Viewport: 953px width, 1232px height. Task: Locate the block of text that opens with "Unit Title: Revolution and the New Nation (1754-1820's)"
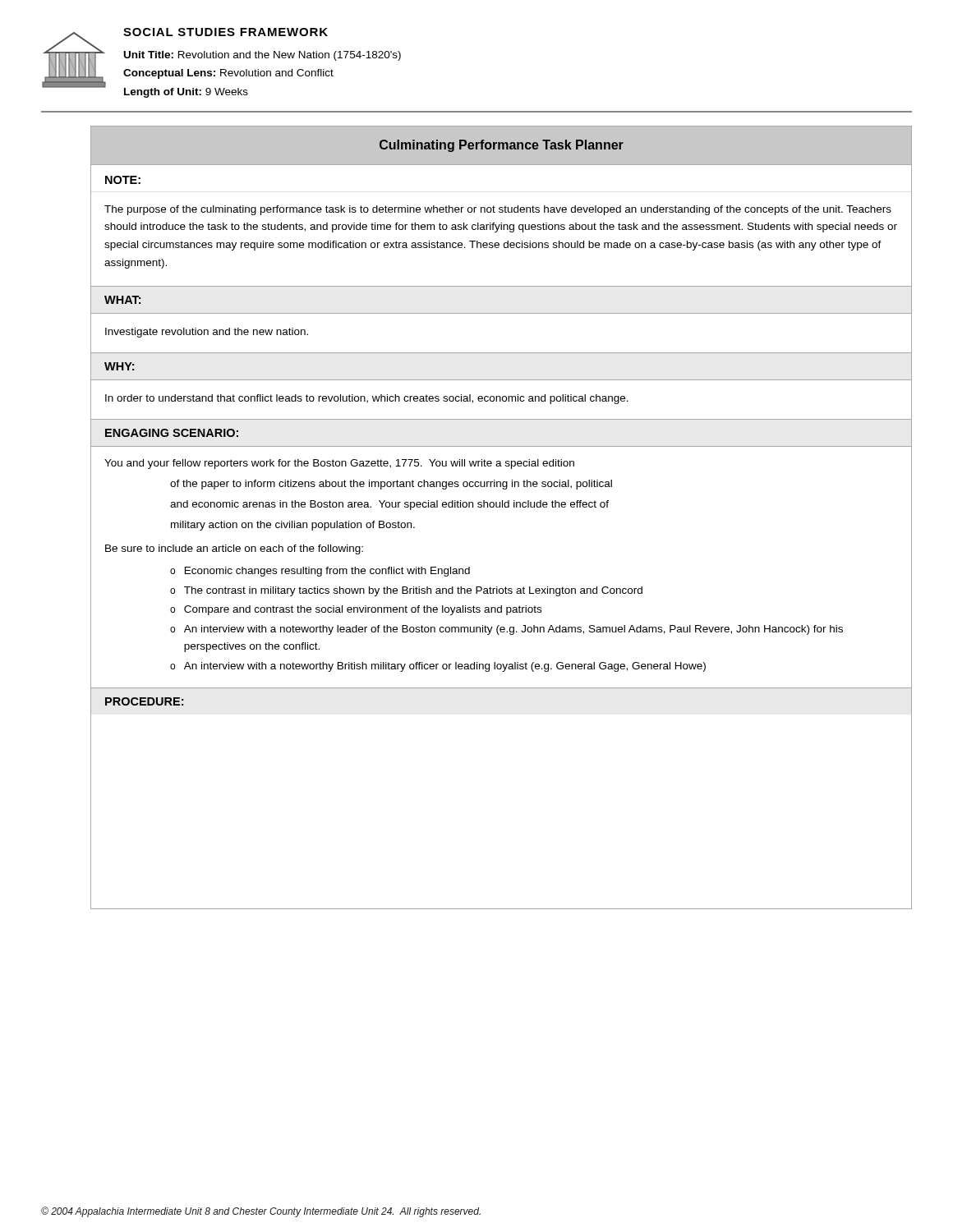(262, 73)
